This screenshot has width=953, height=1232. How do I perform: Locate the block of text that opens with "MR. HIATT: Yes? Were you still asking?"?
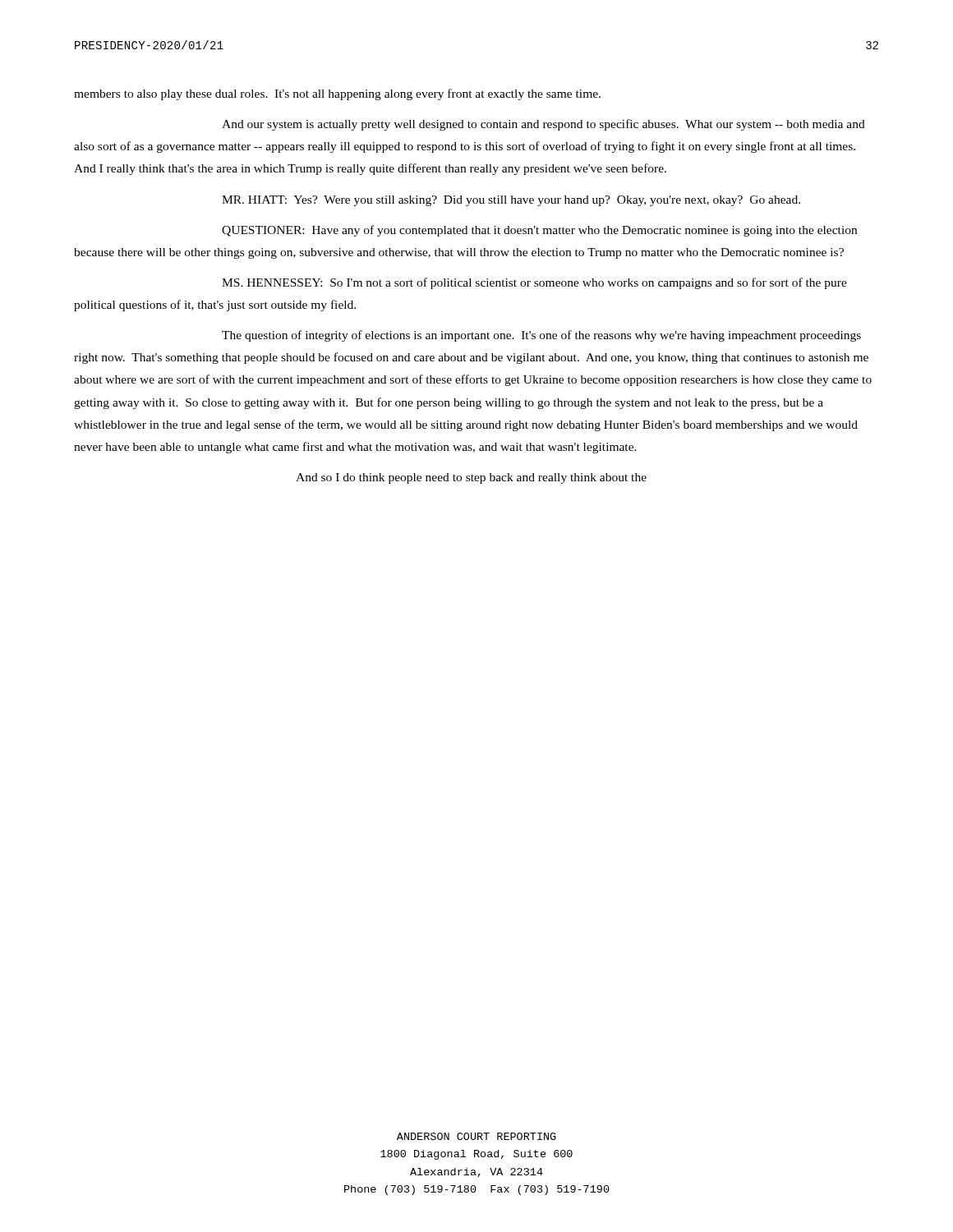[x=511, y=199]
